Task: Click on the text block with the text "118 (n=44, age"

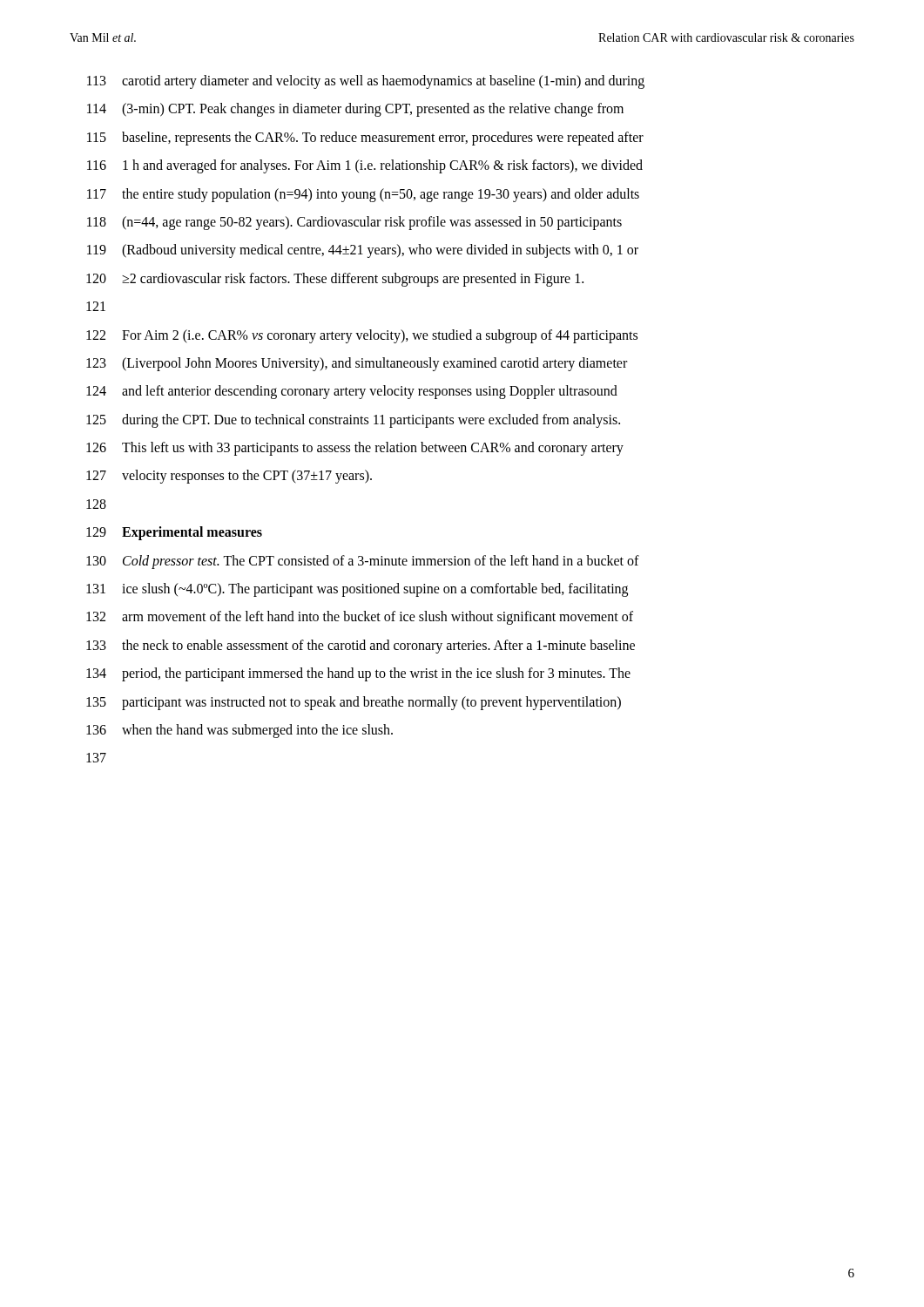Action: [462, 222]
